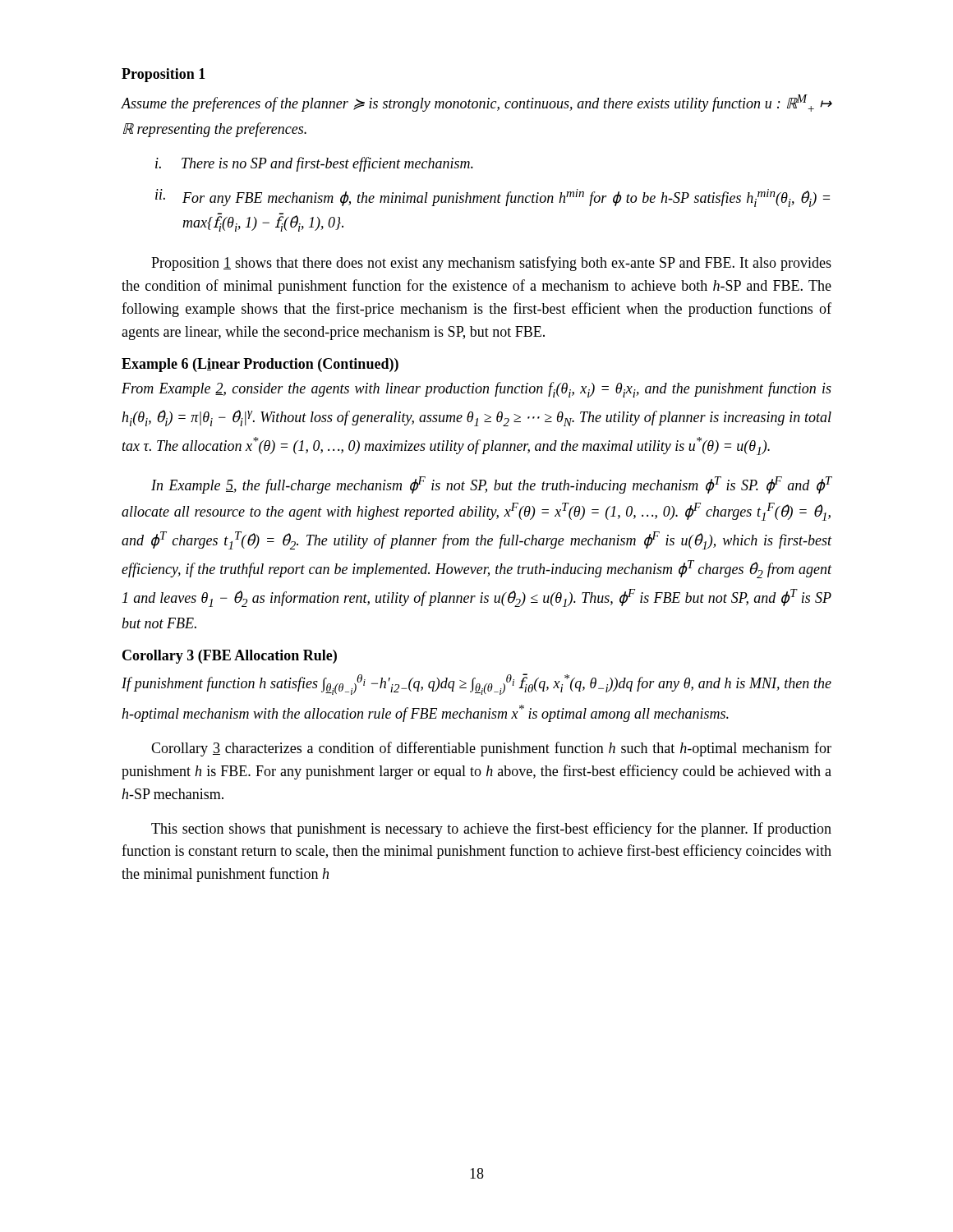The image size is (953, 1232).
Task: Locate the block of text that opens with "In Example 5, the full-charge"
Action: point(476,553)
